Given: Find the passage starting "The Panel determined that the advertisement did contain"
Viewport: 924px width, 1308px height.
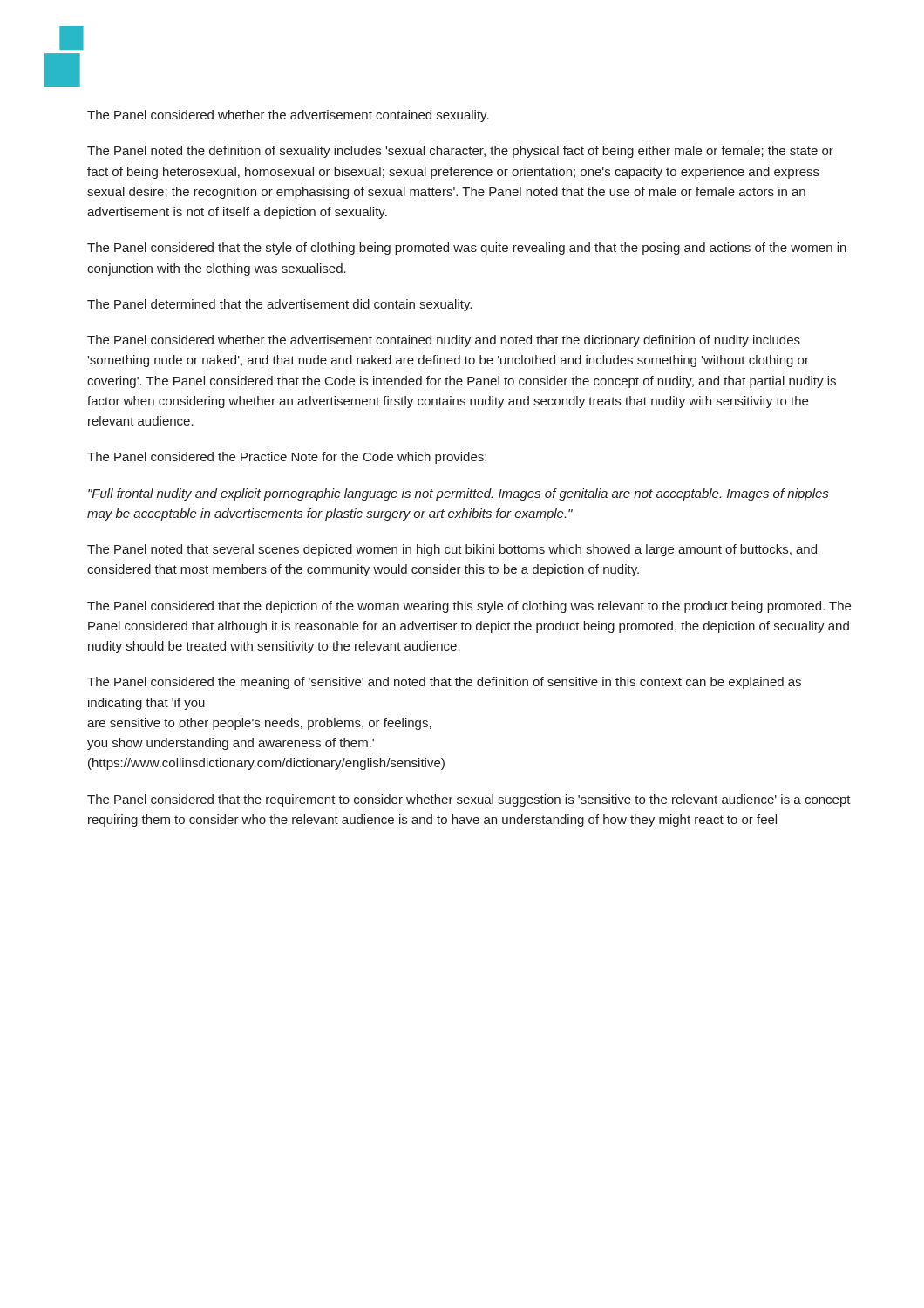Looking at the screenshot, I should pyautogui.click(x=280, y=304).
